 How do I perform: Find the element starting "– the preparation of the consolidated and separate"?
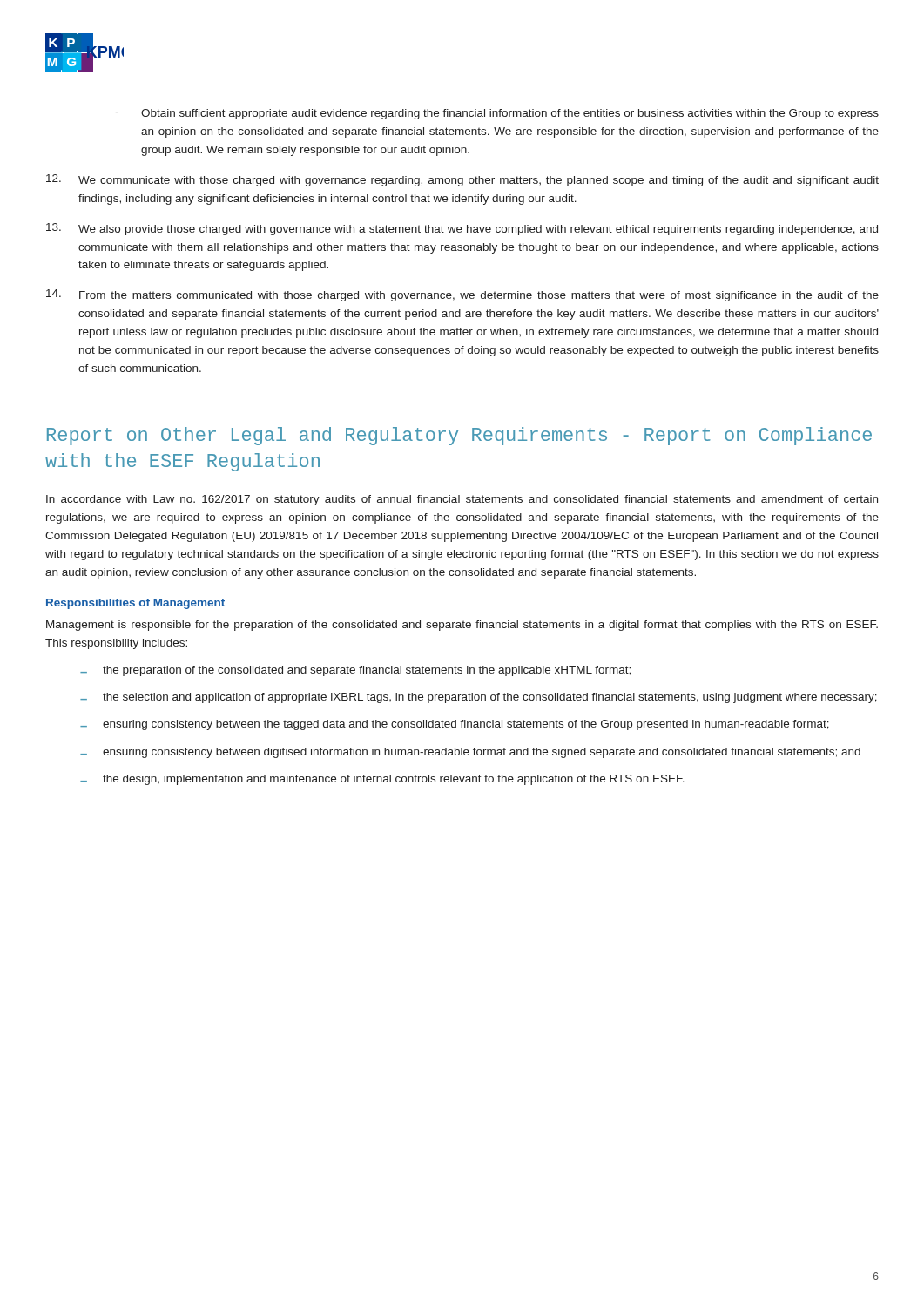pos(479,671)
